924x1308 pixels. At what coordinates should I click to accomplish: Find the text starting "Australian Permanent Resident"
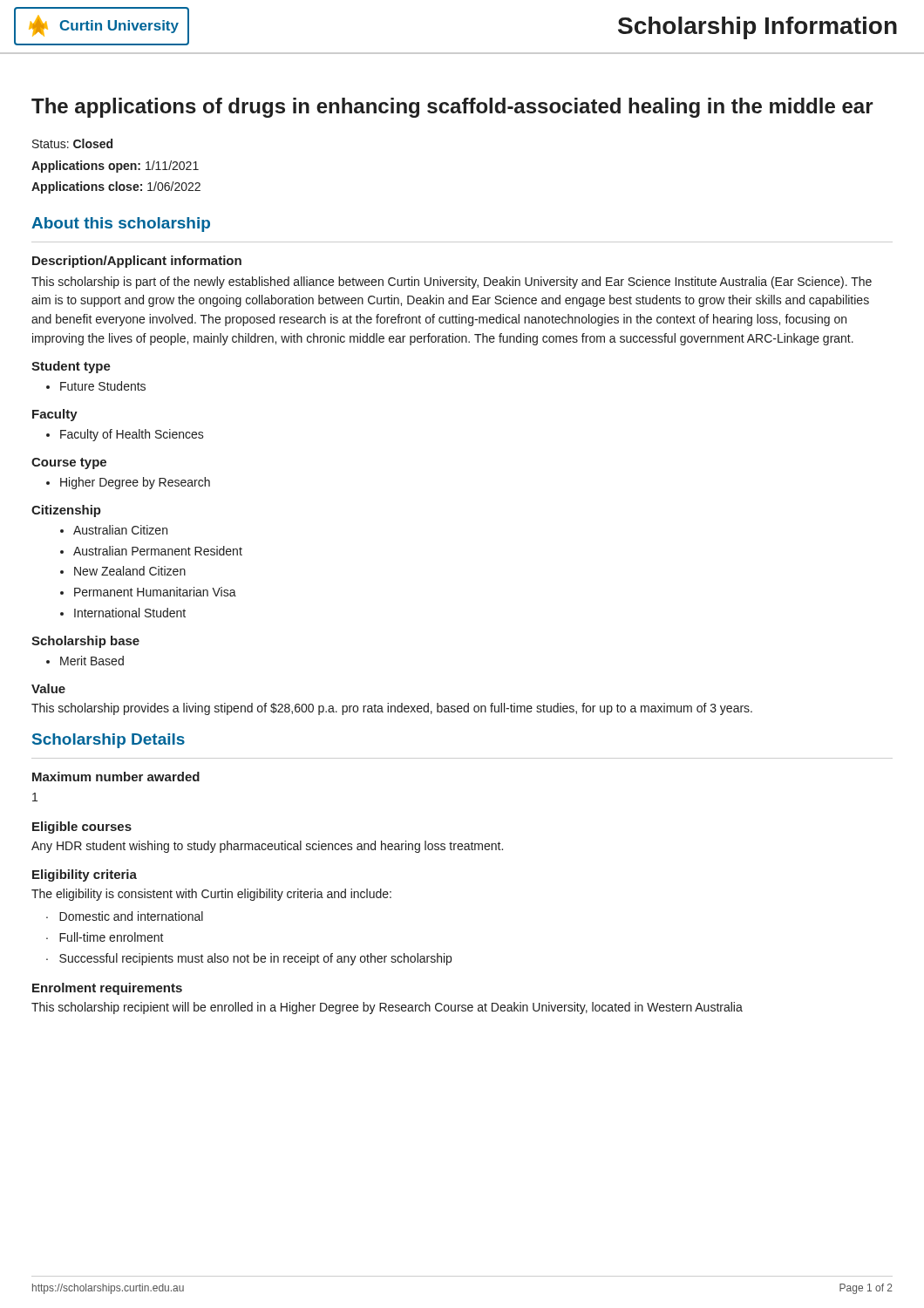(158, 551)
